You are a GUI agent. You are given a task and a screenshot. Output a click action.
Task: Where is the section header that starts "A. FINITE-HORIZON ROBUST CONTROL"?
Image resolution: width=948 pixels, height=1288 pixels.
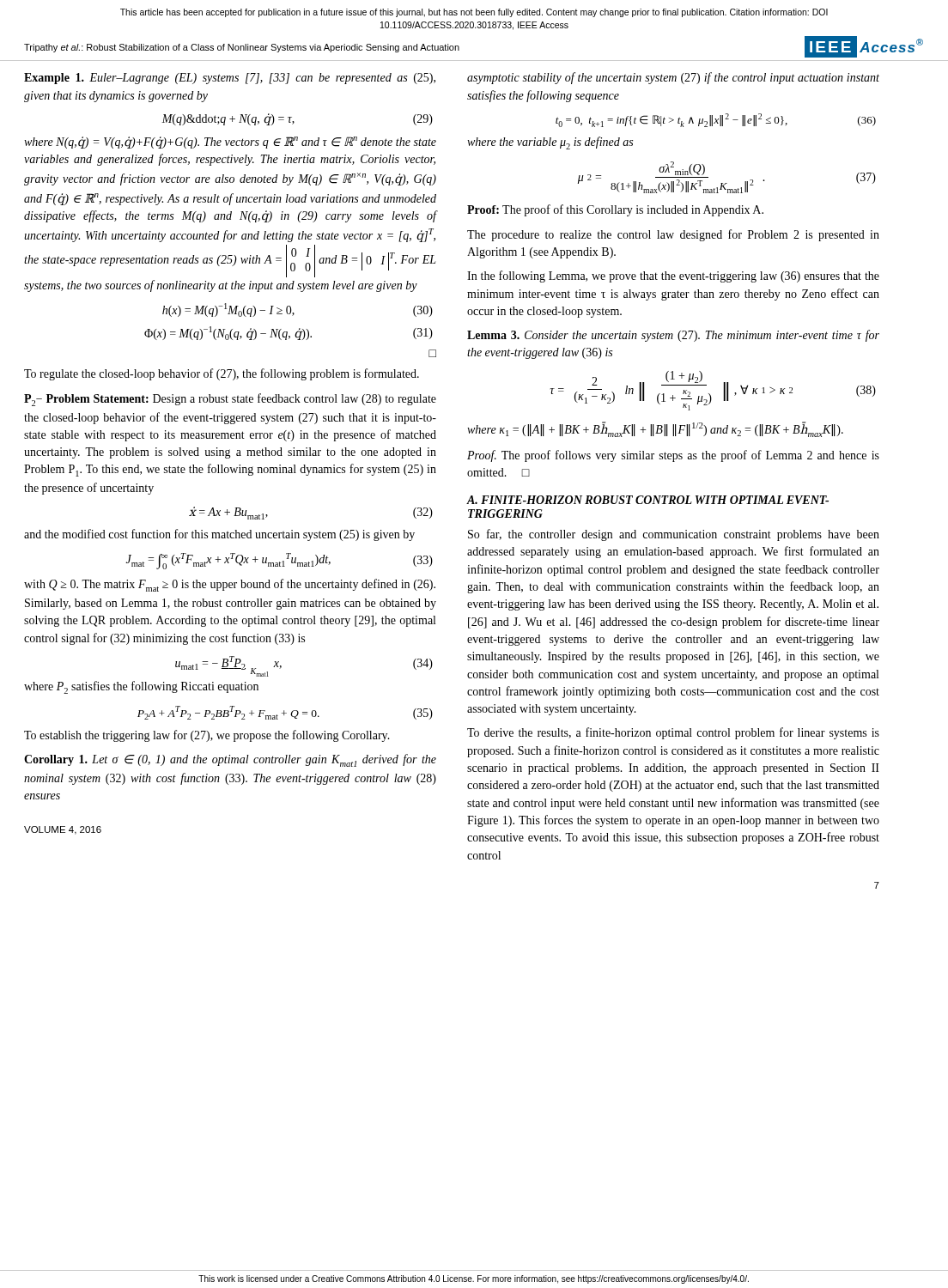click(648, 507)
